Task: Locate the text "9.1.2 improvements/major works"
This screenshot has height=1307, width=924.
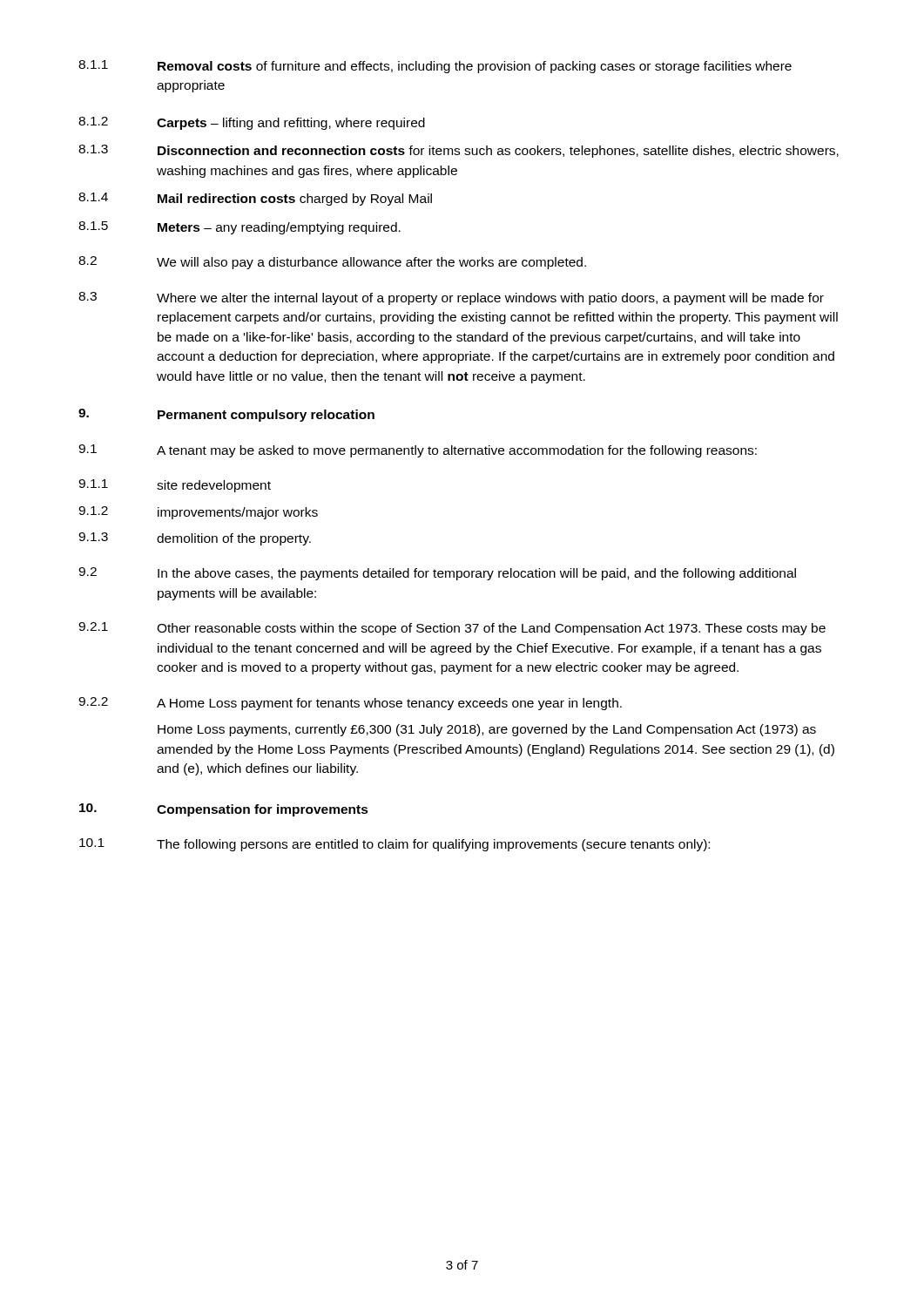Action: 198,513
